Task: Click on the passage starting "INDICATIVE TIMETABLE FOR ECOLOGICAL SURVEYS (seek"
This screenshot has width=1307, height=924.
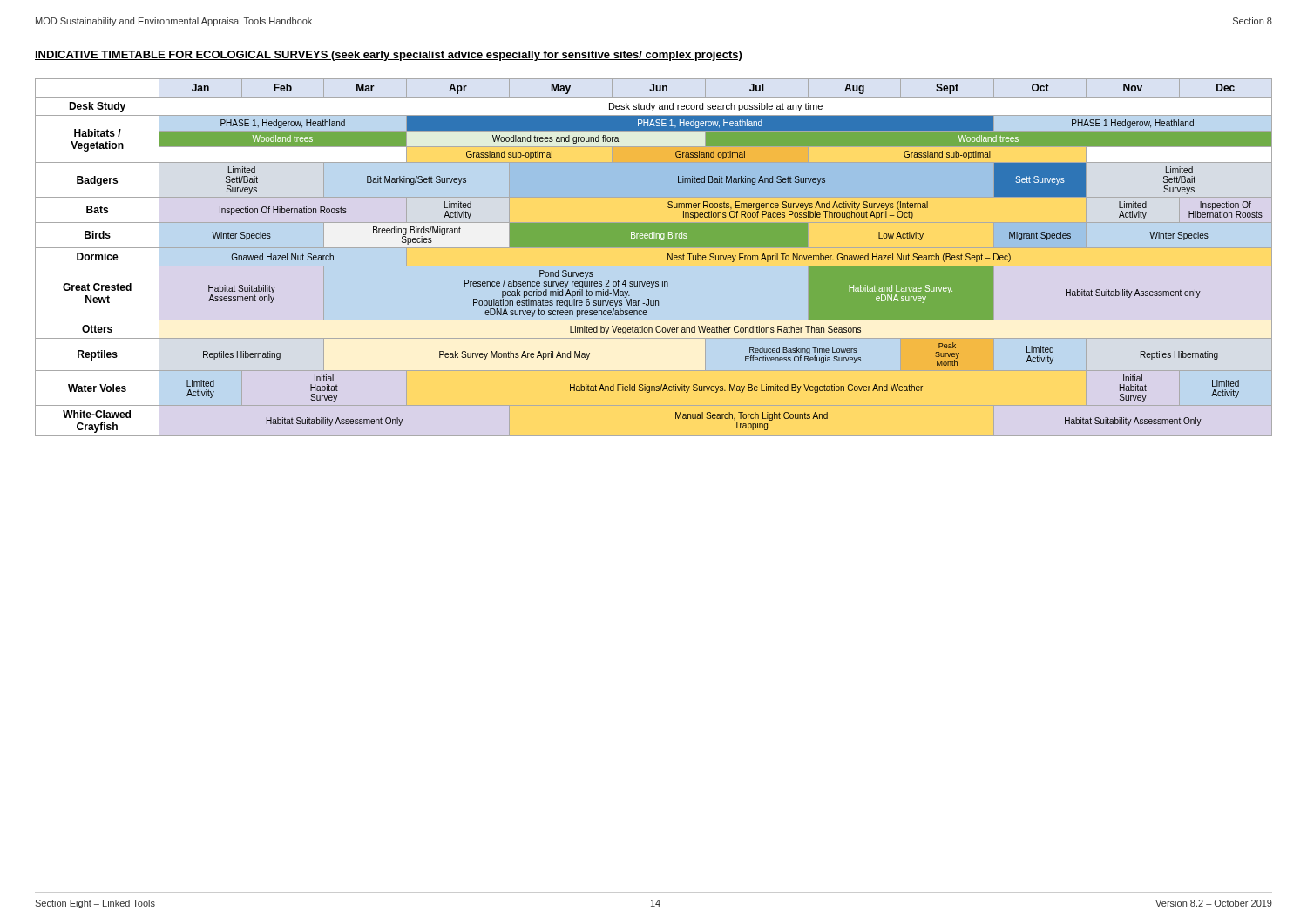Action: [389, 54]
